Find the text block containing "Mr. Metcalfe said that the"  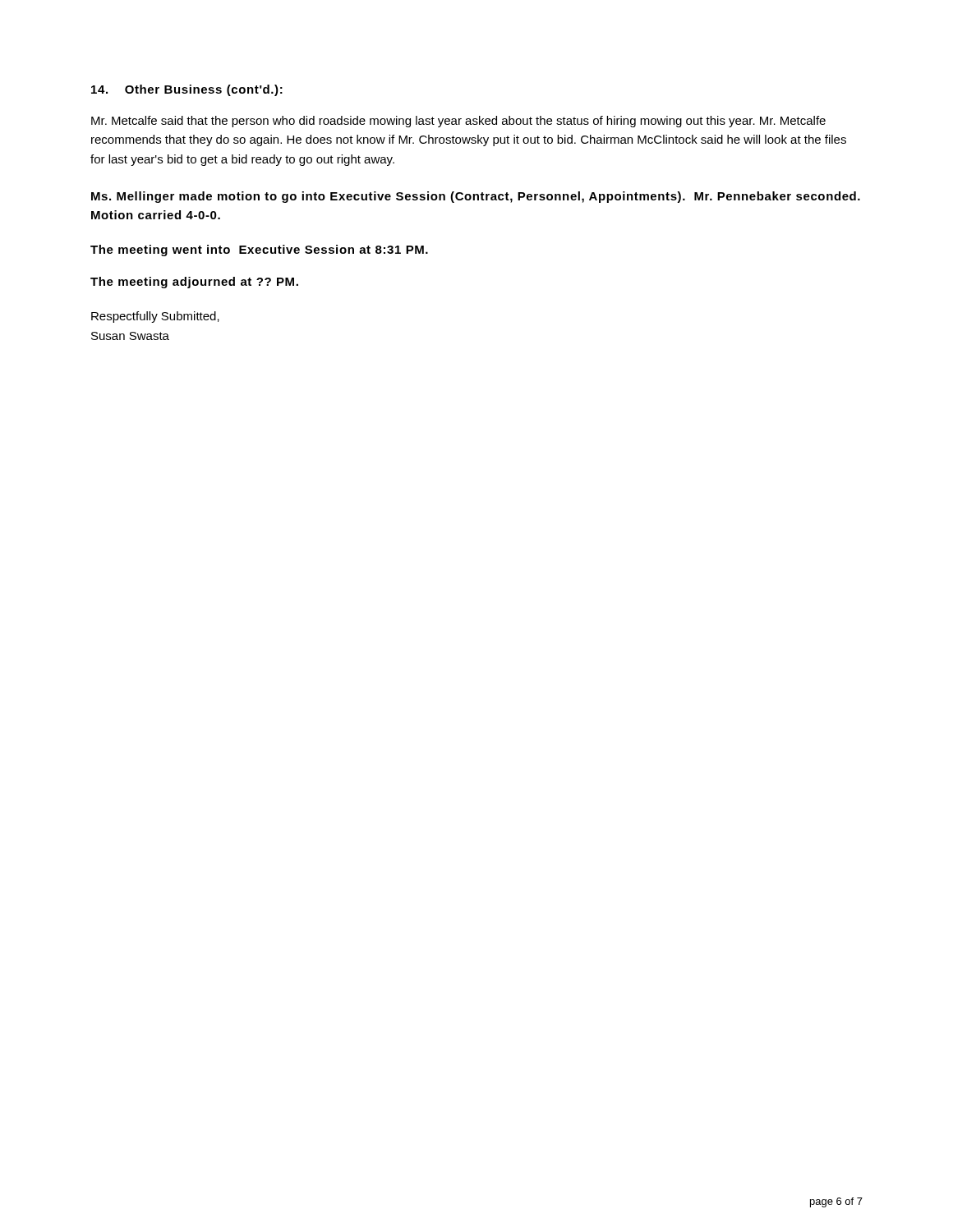click(x=468, y=139)
